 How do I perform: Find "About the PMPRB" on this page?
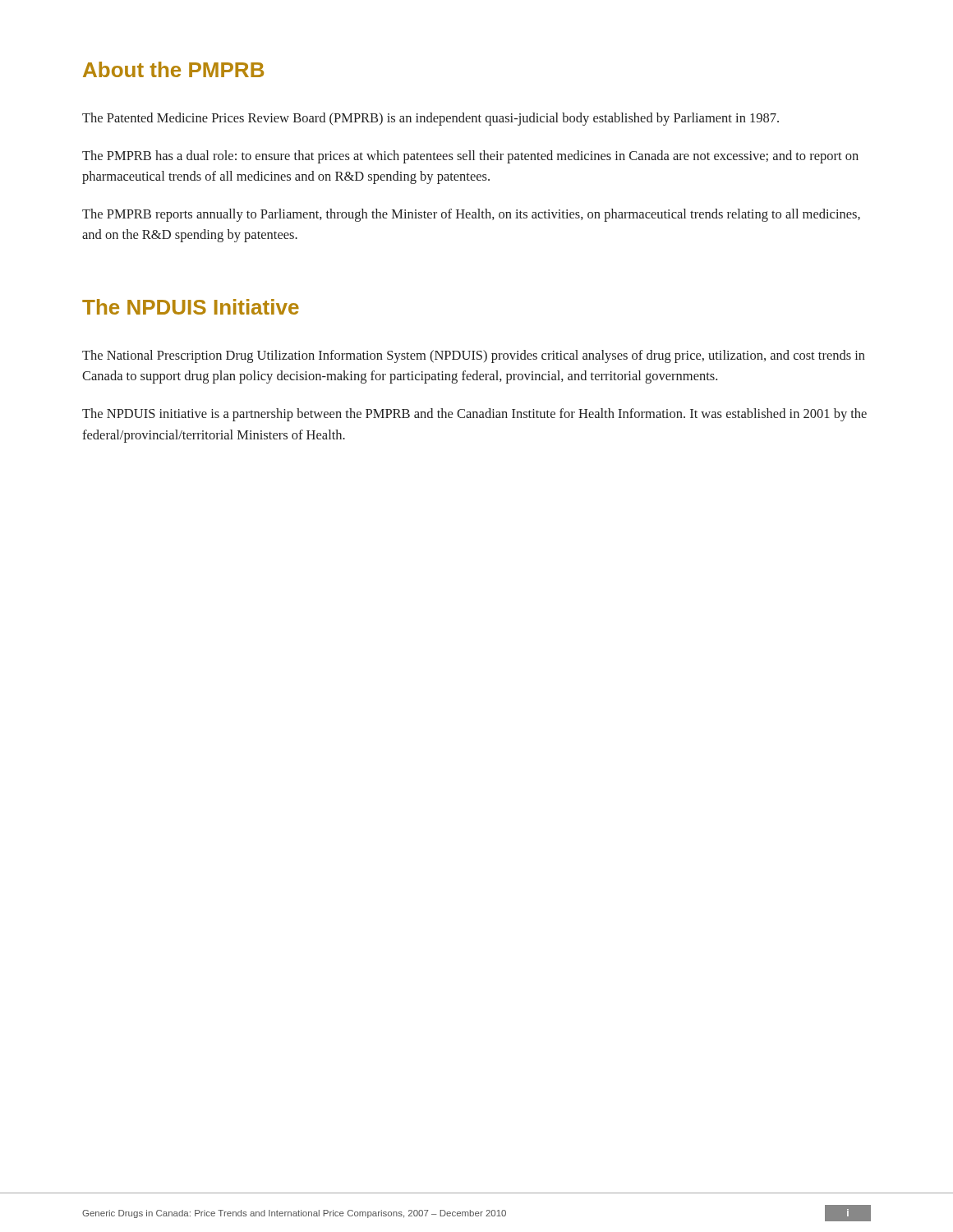[173, 70]
